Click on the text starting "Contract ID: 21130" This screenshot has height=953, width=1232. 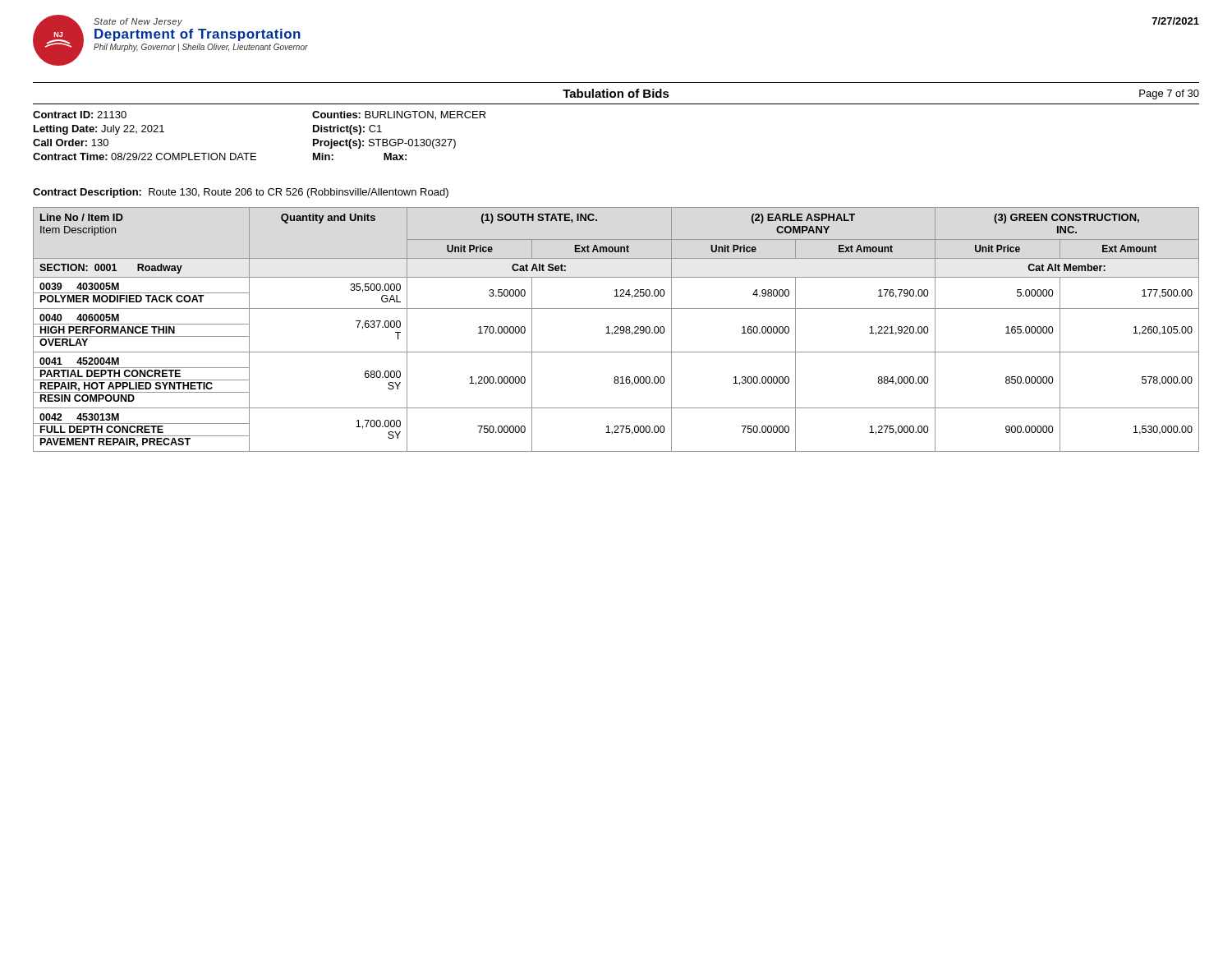pyautogui.click(x=80, y=115)
